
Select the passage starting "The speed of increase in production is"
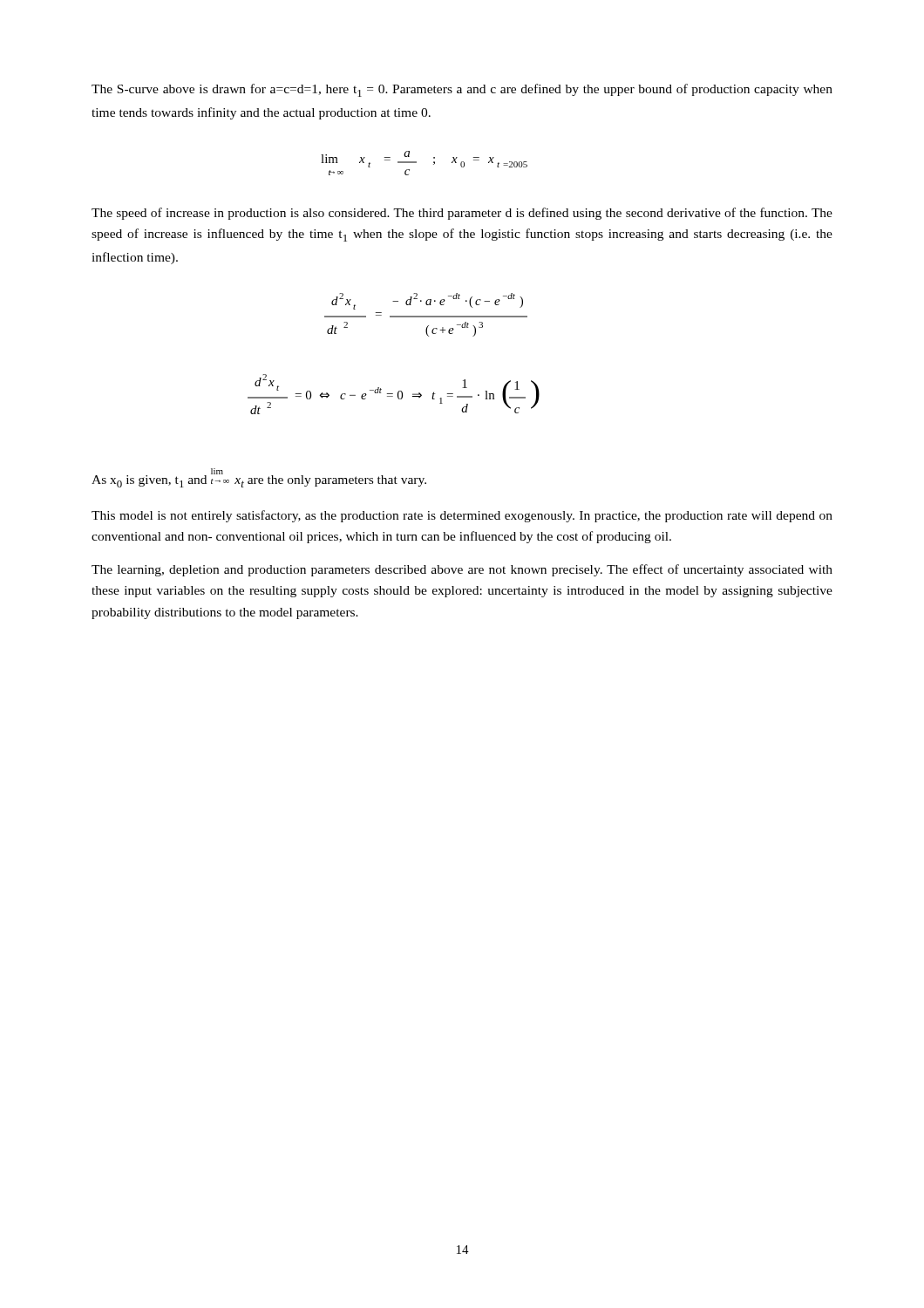click(462, 235)
